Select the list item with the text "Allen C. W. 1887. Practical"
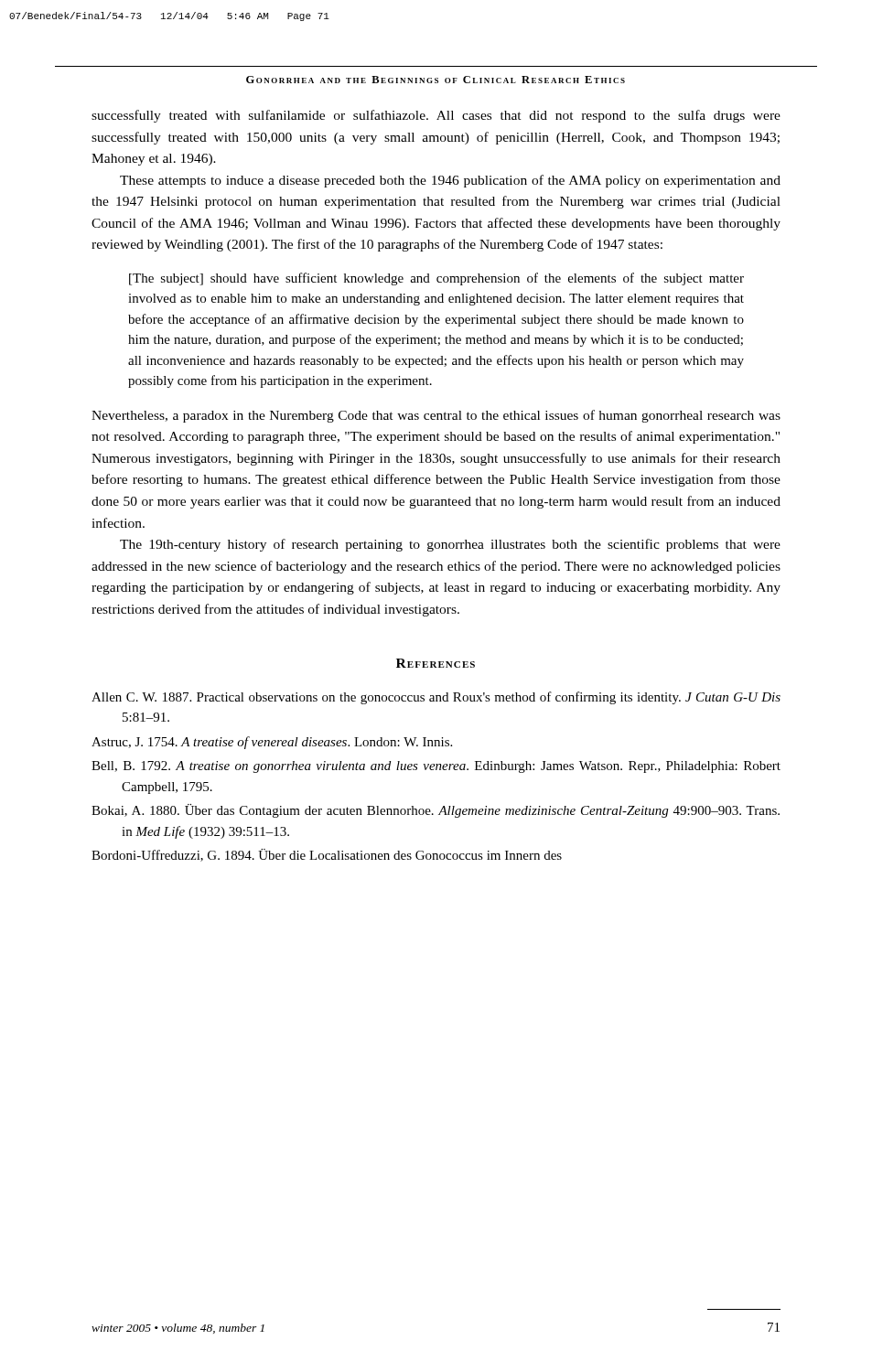 pos(436,707)
